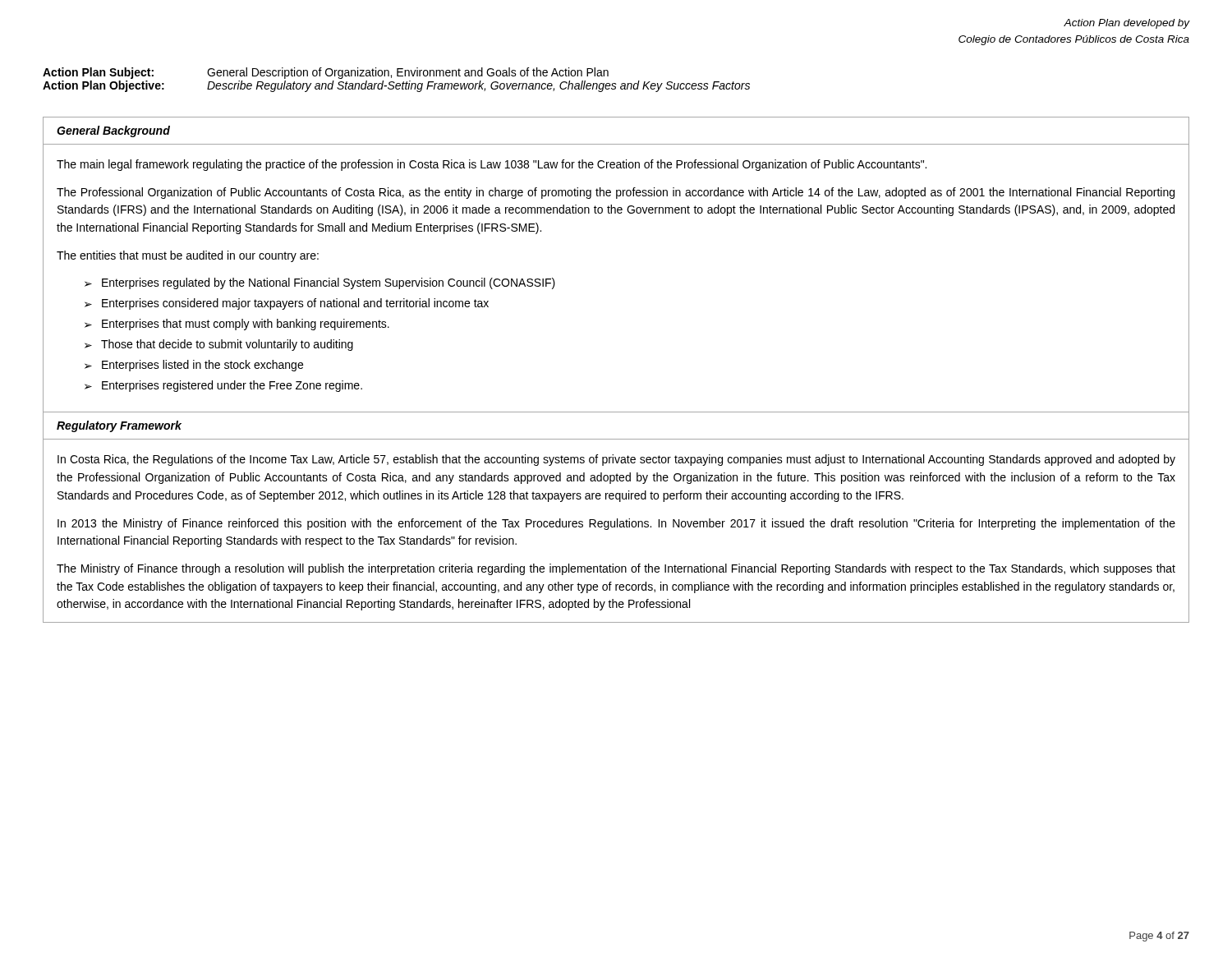The height and width of the screenshot is (953, 1232).
Task: Find the block on this page that starts "➢Enterprises that must"
Action: tap(236, 325)
